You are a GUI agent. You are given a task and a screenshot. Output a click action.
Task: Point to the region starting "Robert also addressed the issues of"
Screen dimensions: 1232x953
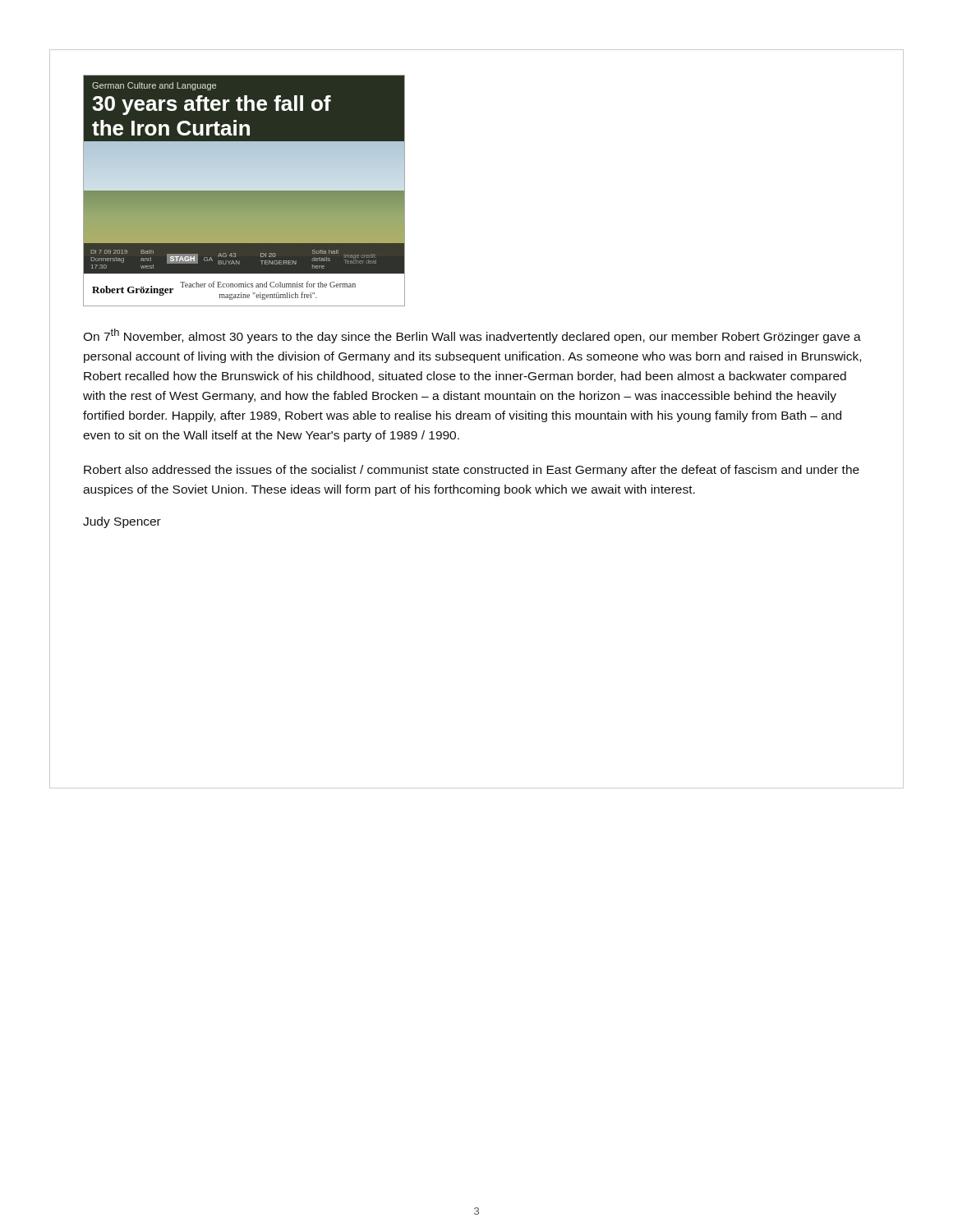[477, 480]
